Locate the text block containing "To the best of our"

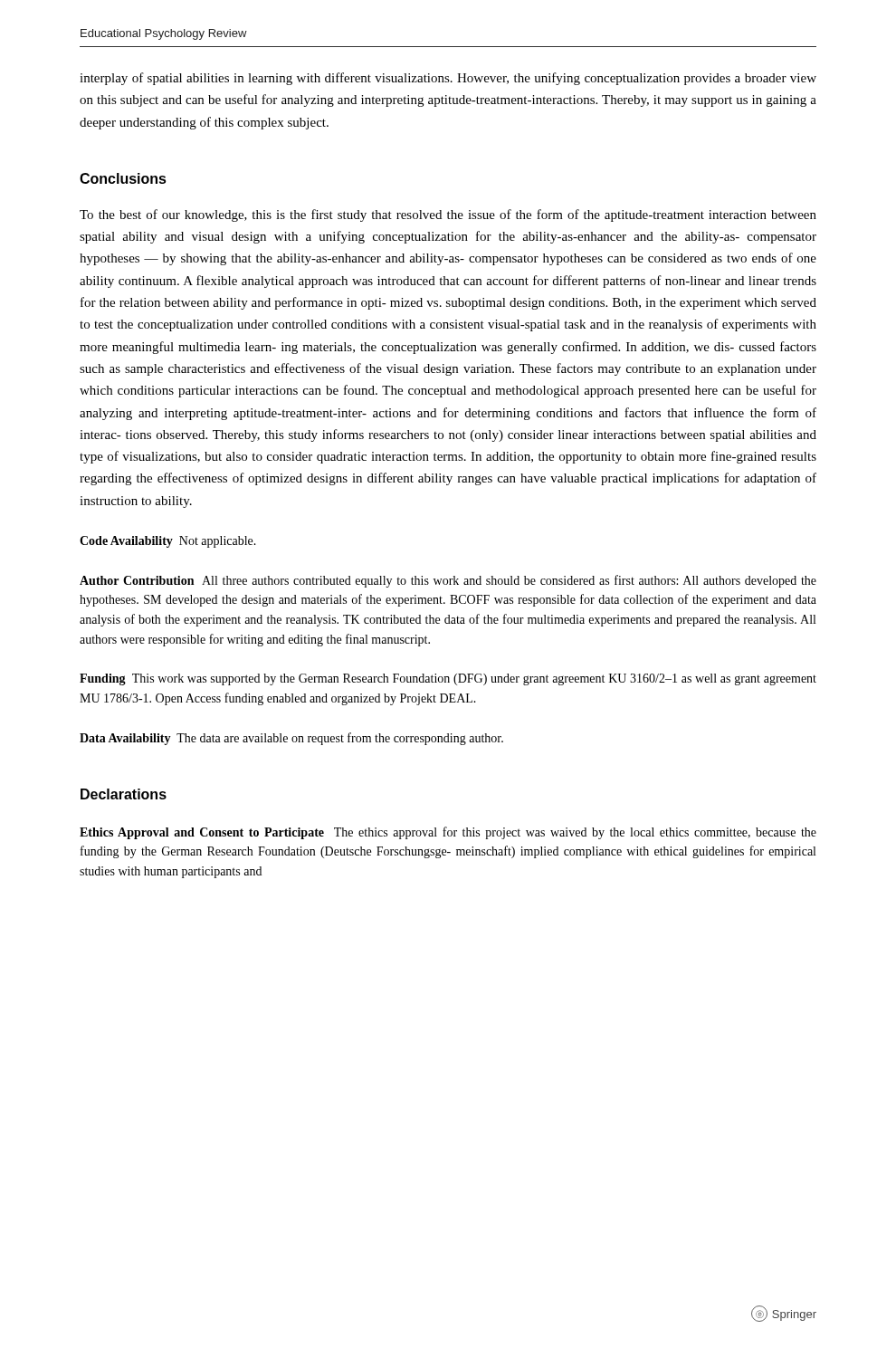coord(448,357)
